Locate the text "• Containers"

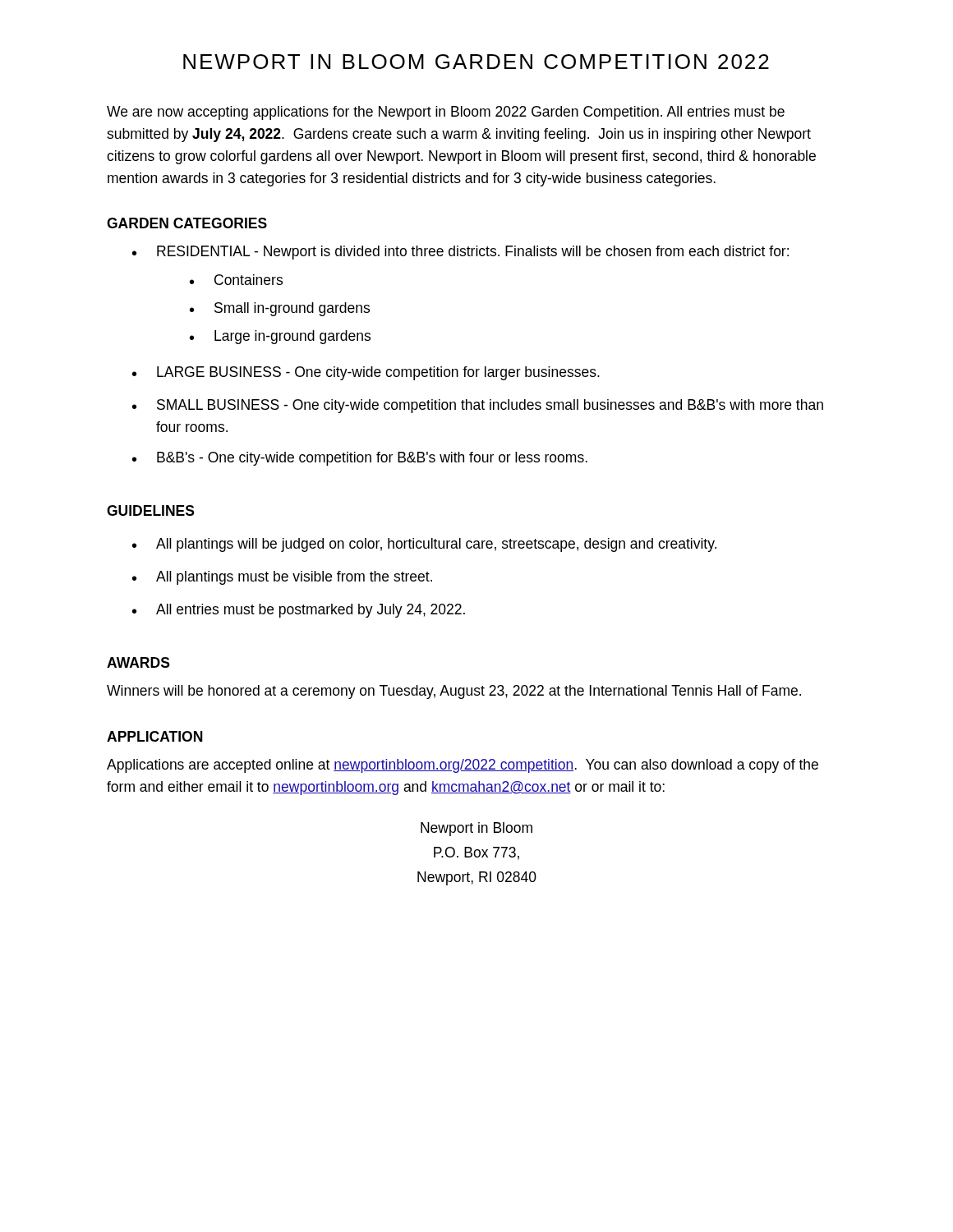(x=236, y=281)
